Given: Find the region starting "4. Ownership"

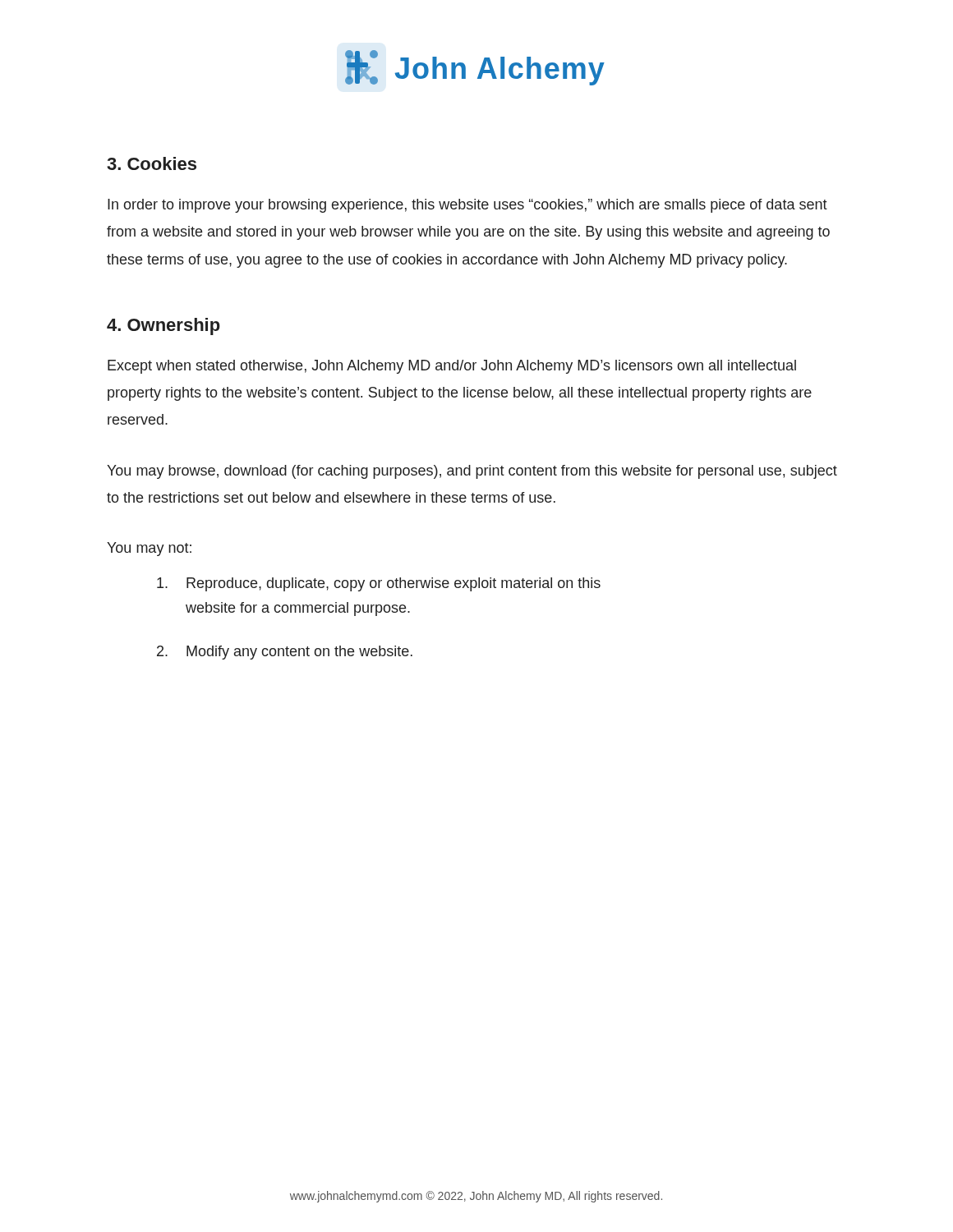Looking at the screenshot, I should (164, 325).
